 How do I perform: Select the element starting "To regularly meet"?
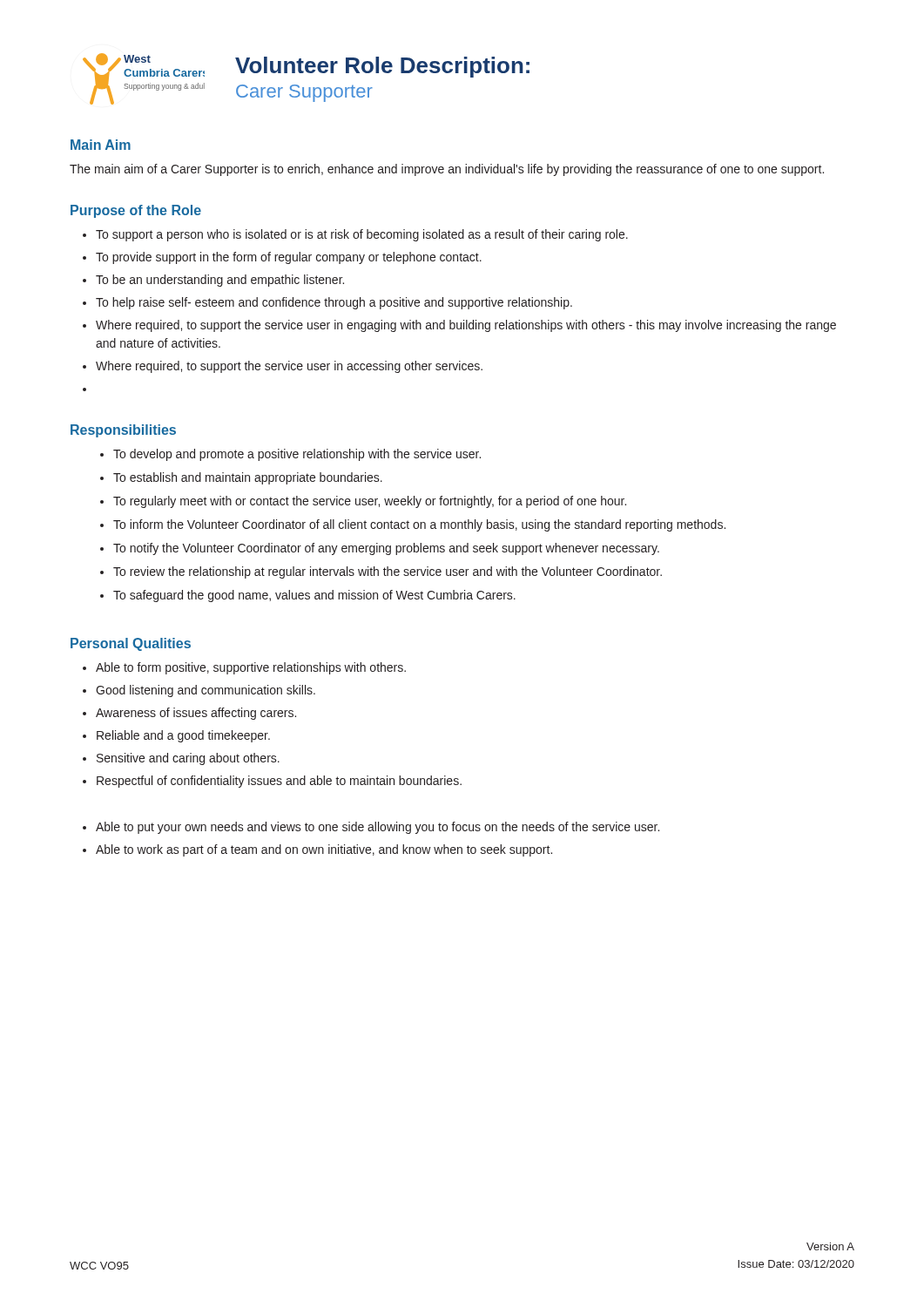click(x=370, y=501)
